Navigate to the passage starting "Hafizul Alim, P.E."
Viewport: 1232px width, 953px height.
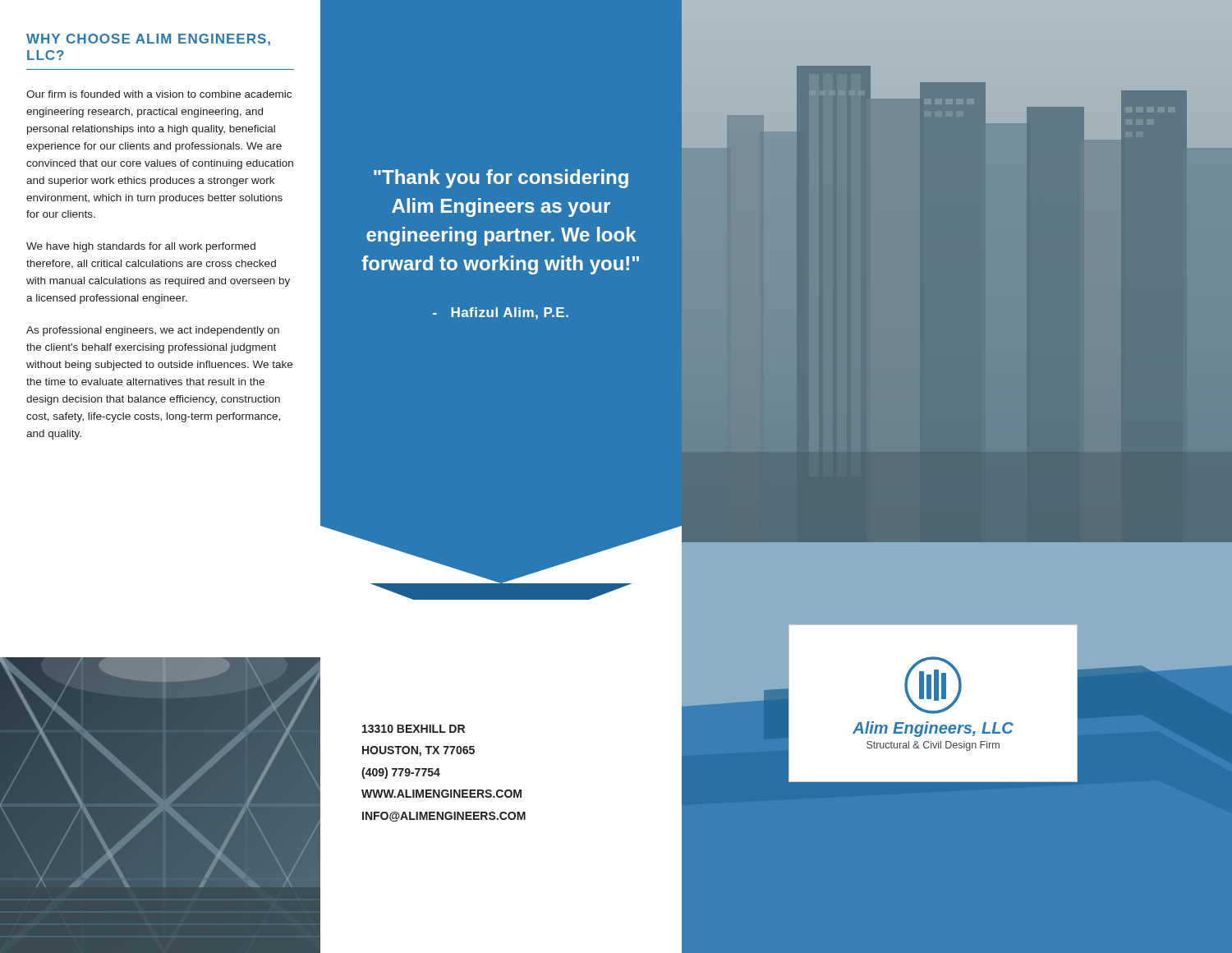click(501, 312)
